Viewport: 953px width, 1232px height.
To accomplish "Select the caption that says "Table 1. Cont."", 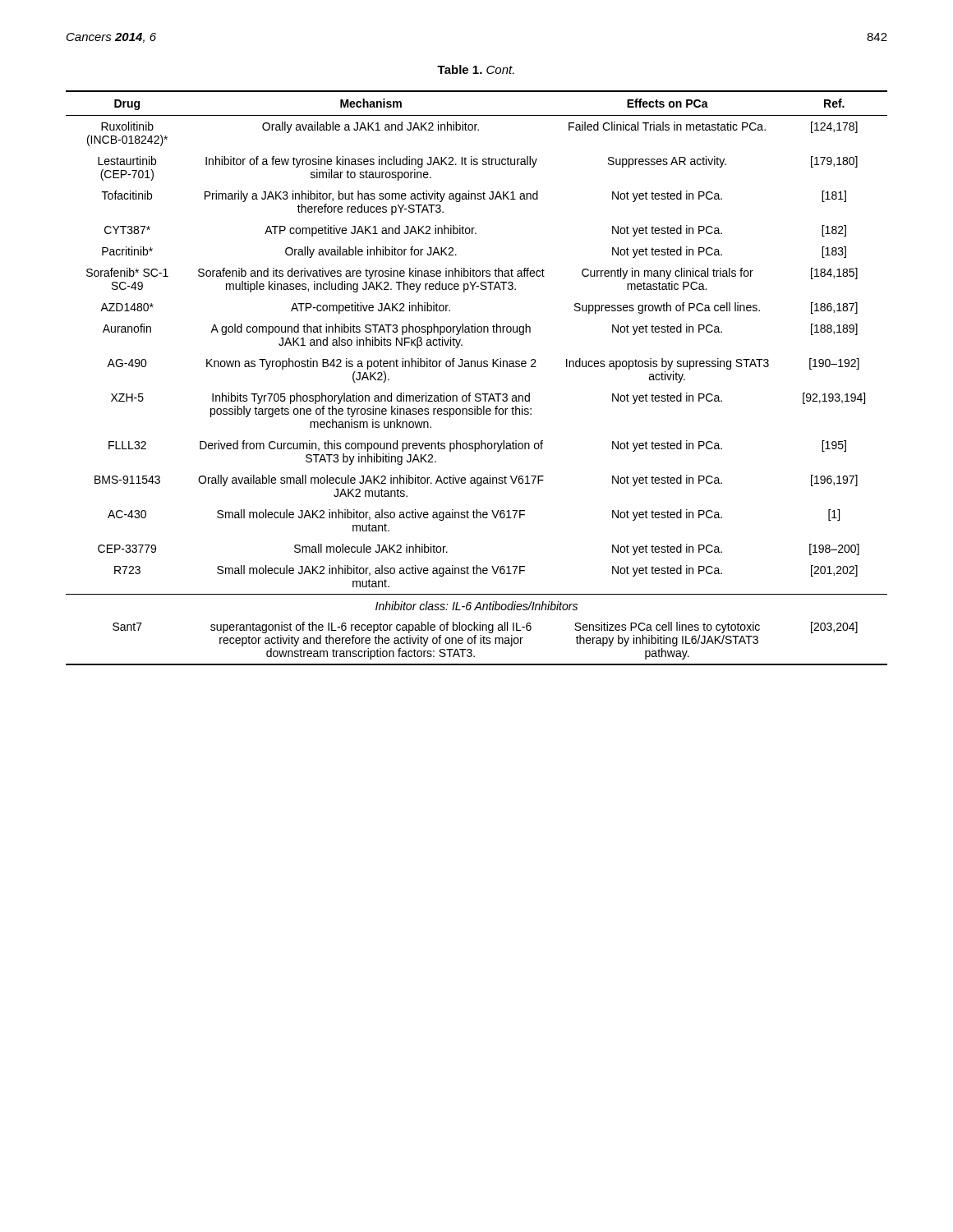I will pyautogui.click(x=476, y=69).
